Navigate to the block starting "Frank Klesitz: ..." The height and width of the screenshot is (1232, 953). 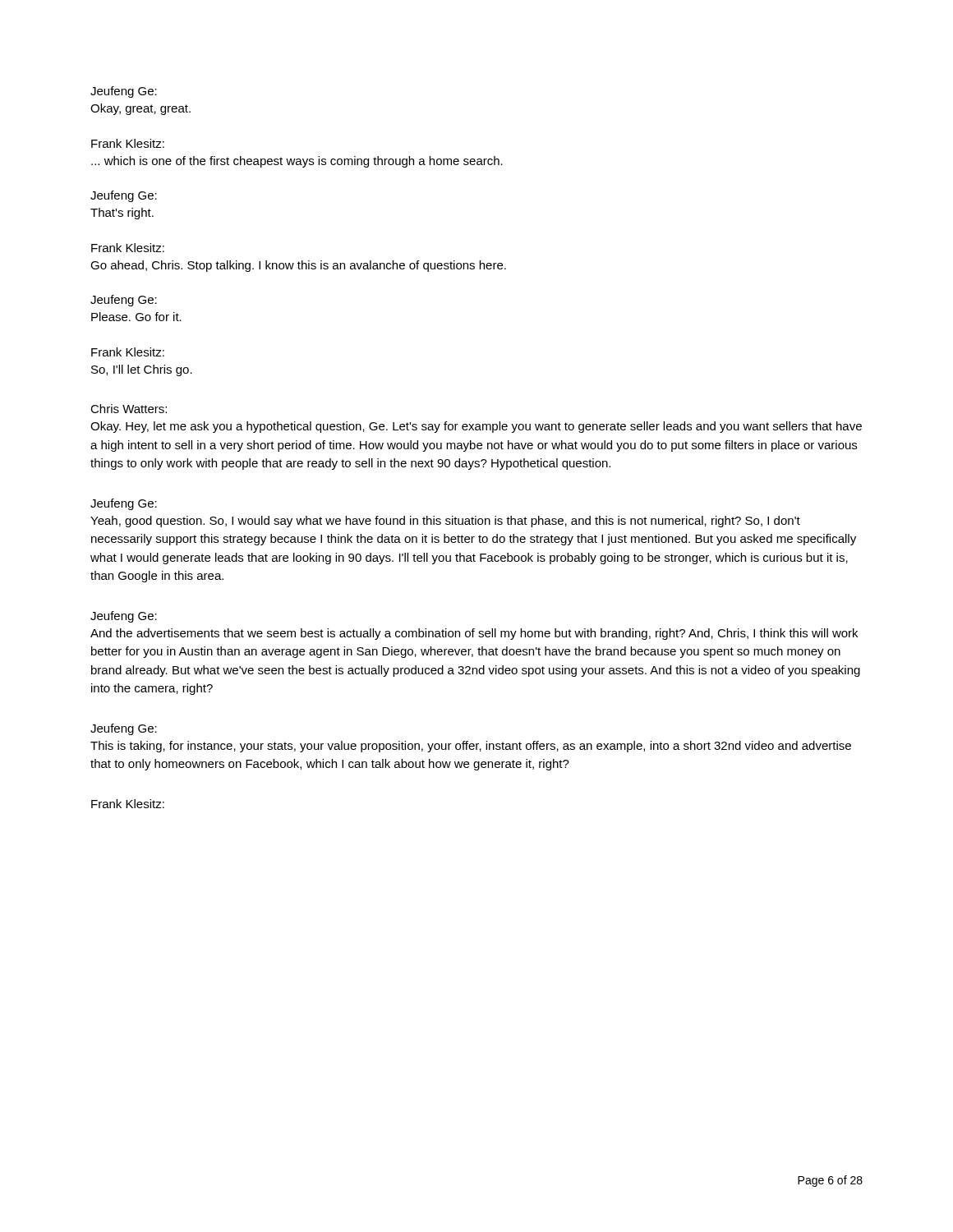tap(476, 153)
